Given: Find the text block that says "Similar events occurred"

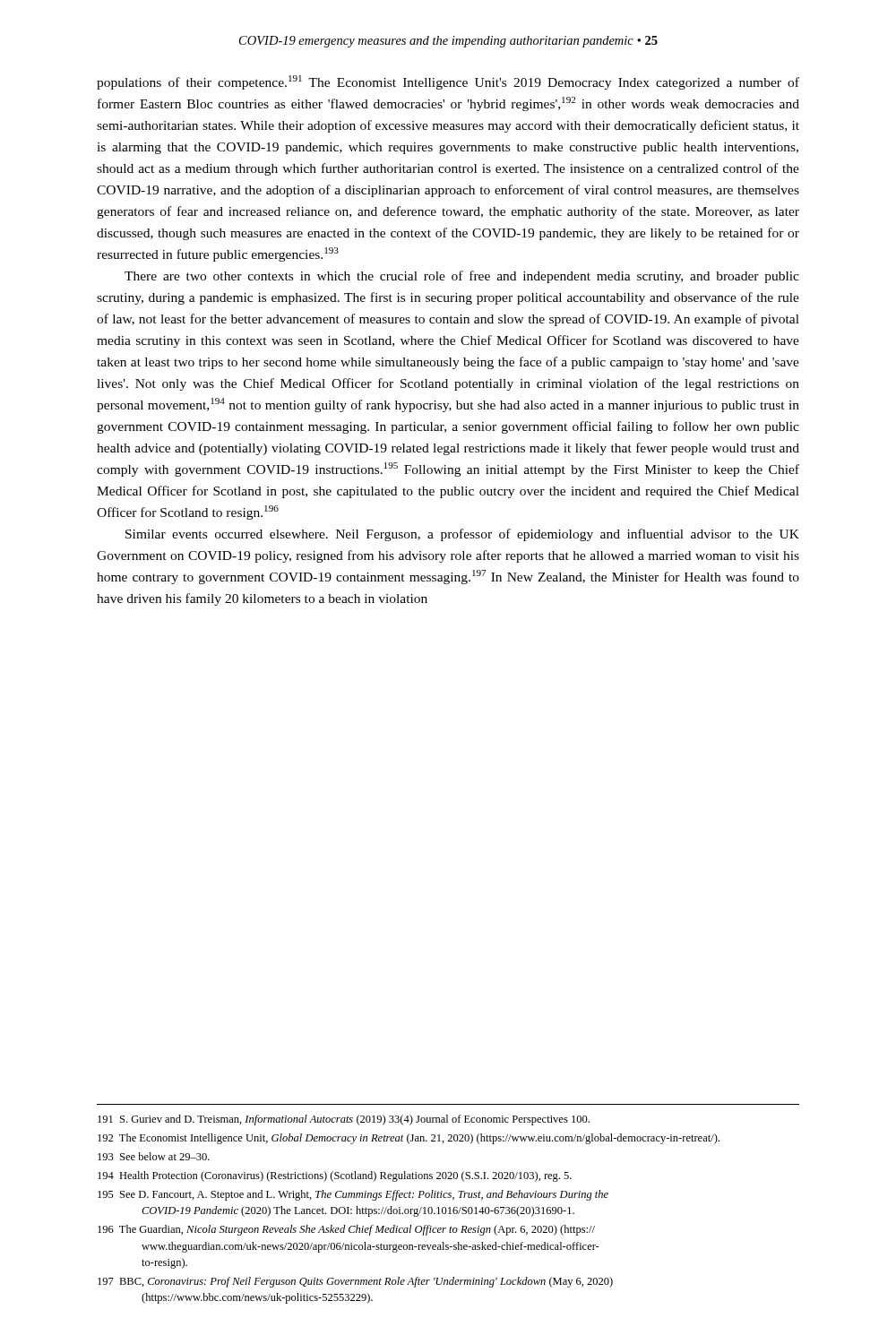Looking at the screenshot, I should coord(448,567).
